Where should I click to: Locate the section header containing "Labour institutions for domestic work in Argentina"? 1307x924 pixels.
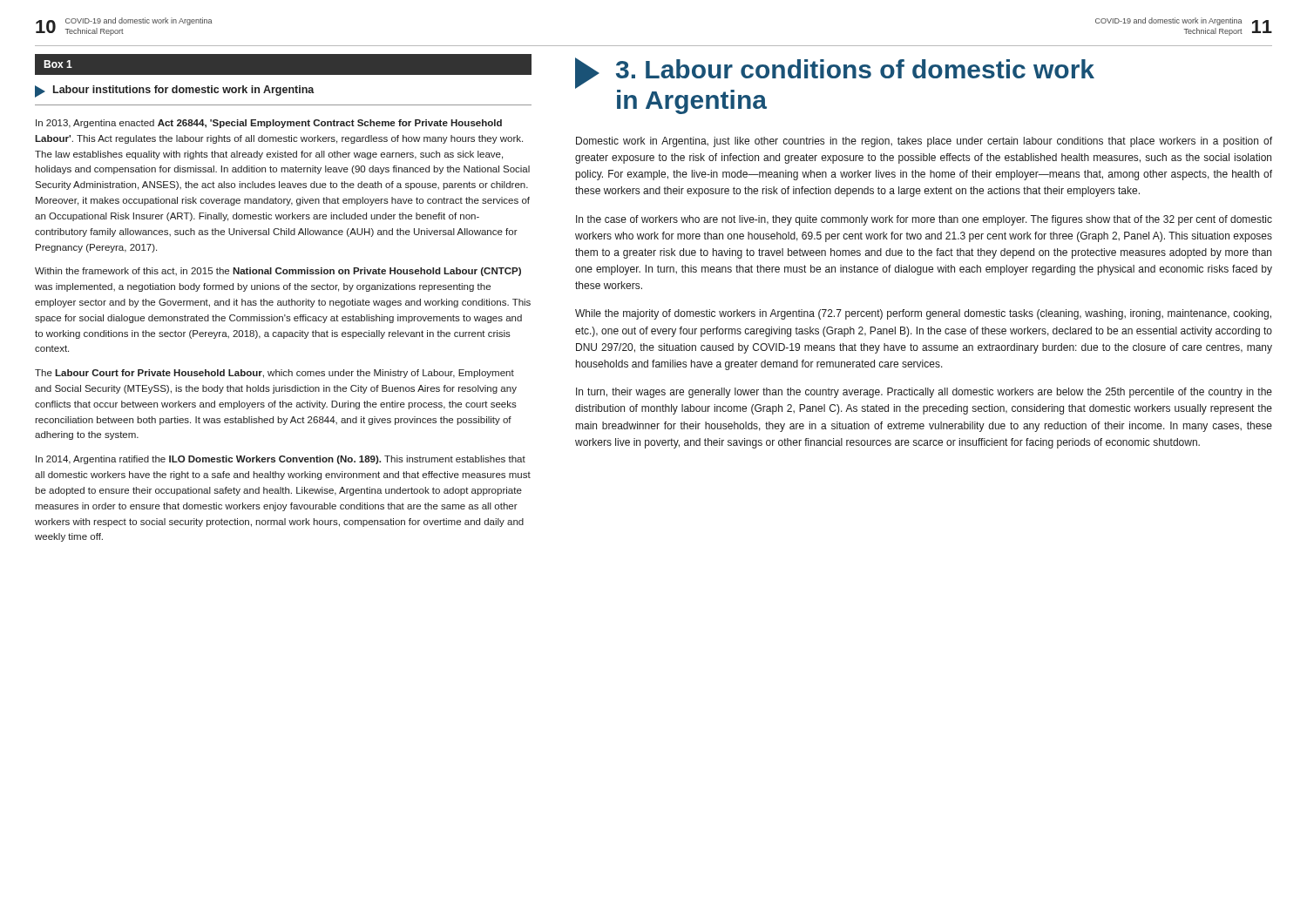point(183,90)
